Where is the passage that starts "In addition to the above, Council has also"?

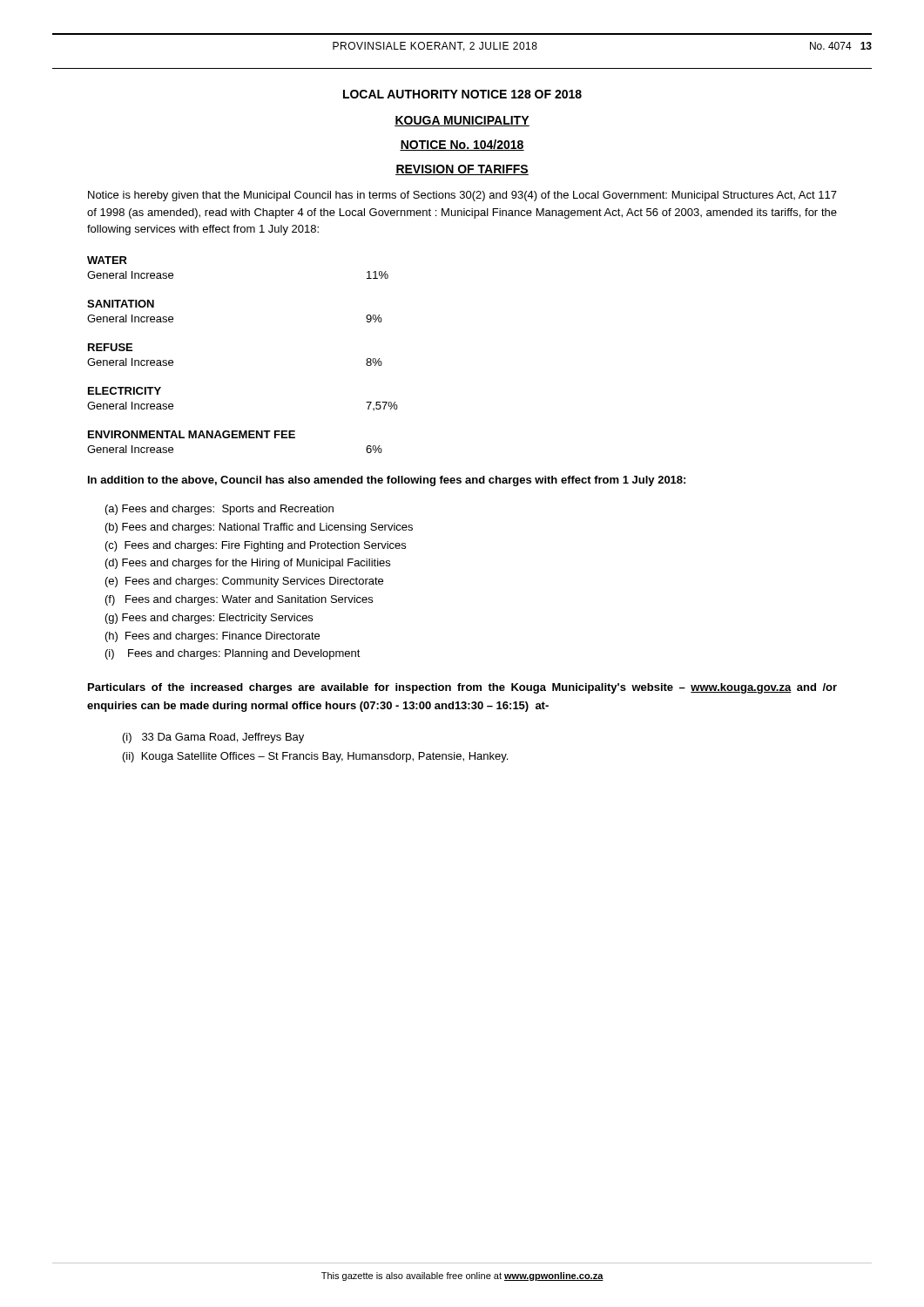click(387, 479)
